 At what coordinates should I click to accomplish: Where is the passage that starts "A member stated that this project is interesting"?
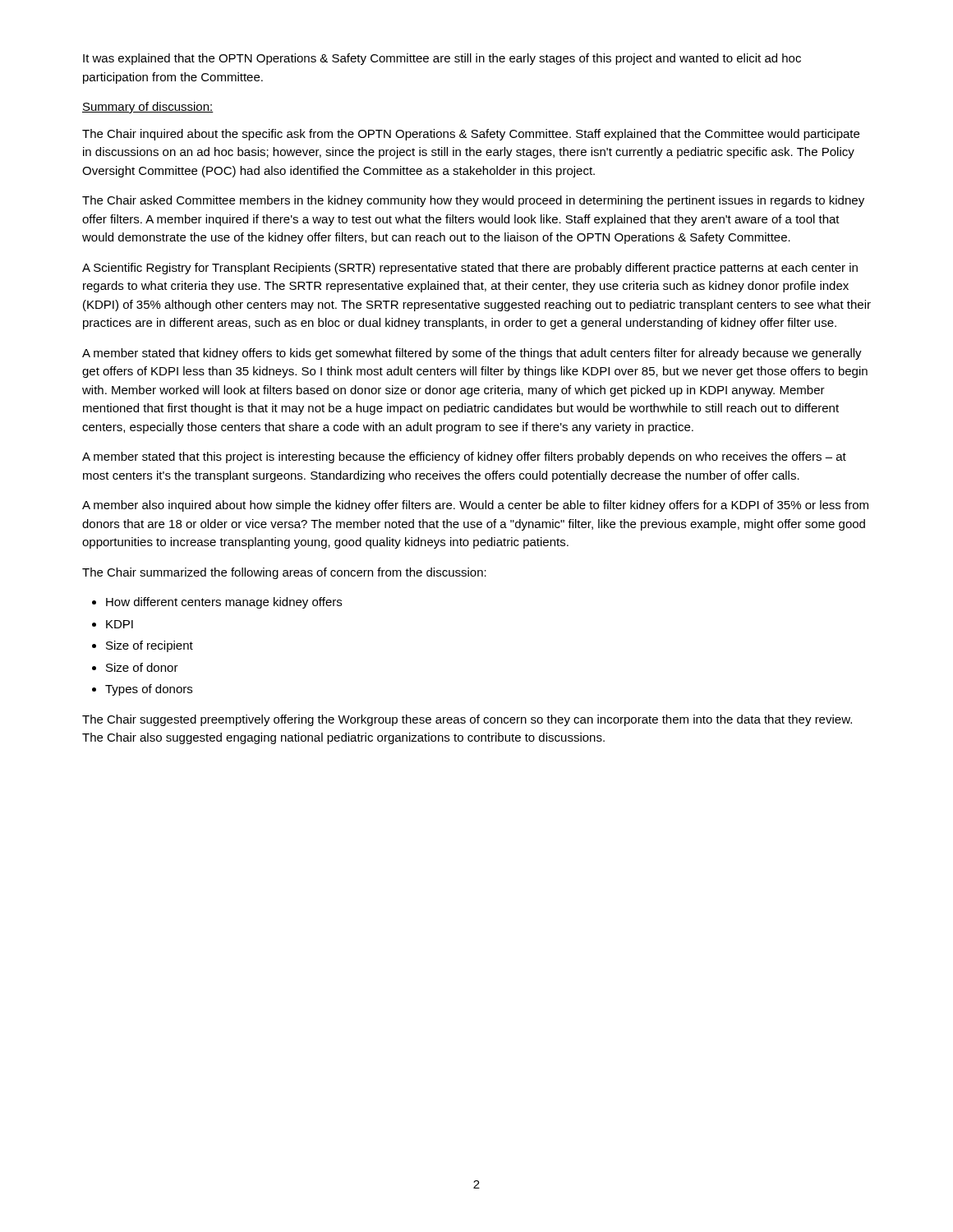464,466
